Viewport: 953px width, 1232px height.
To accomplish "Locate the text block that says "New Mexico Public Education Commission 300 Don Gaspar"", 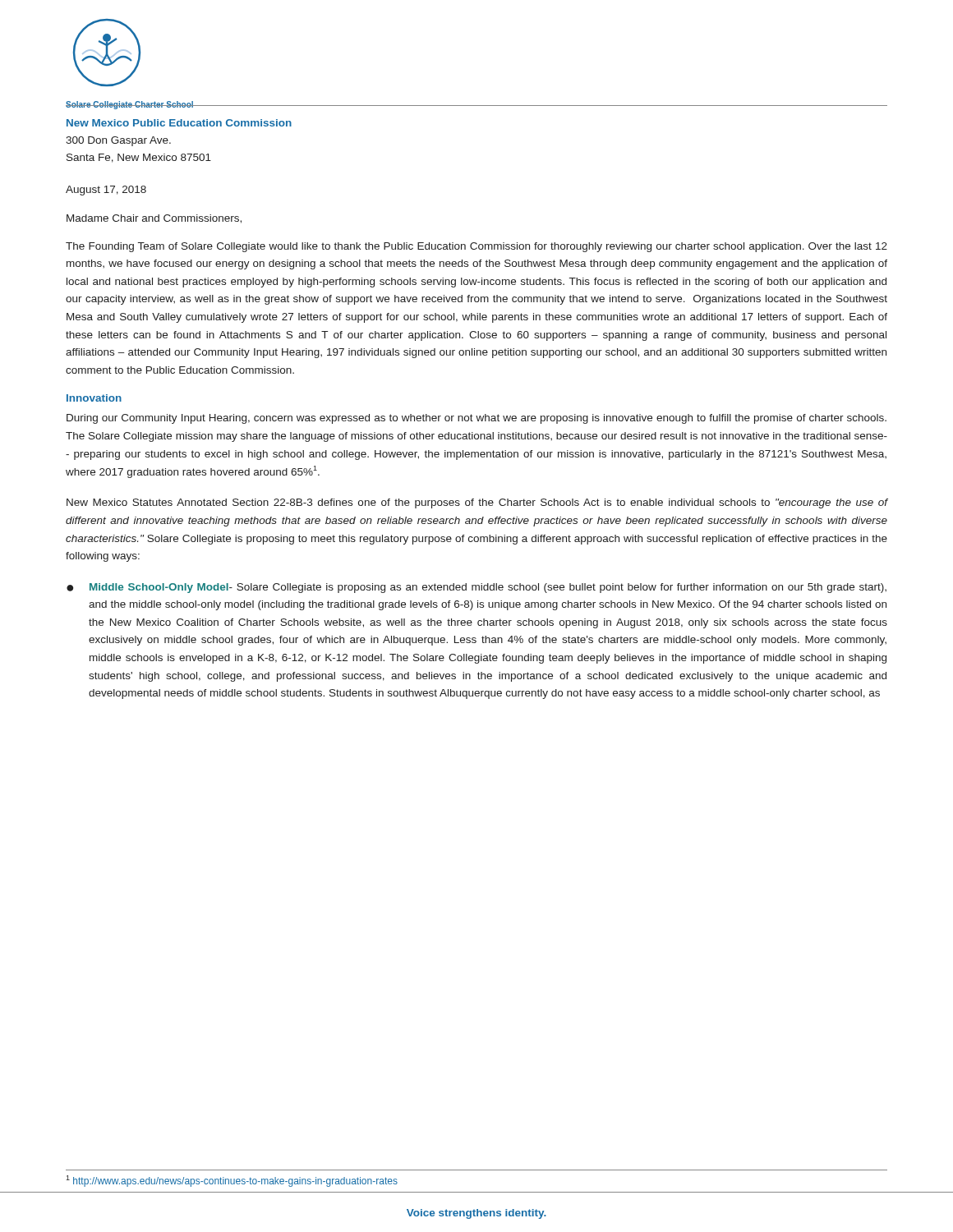I will pyautogui.click(x=179, y=140).
